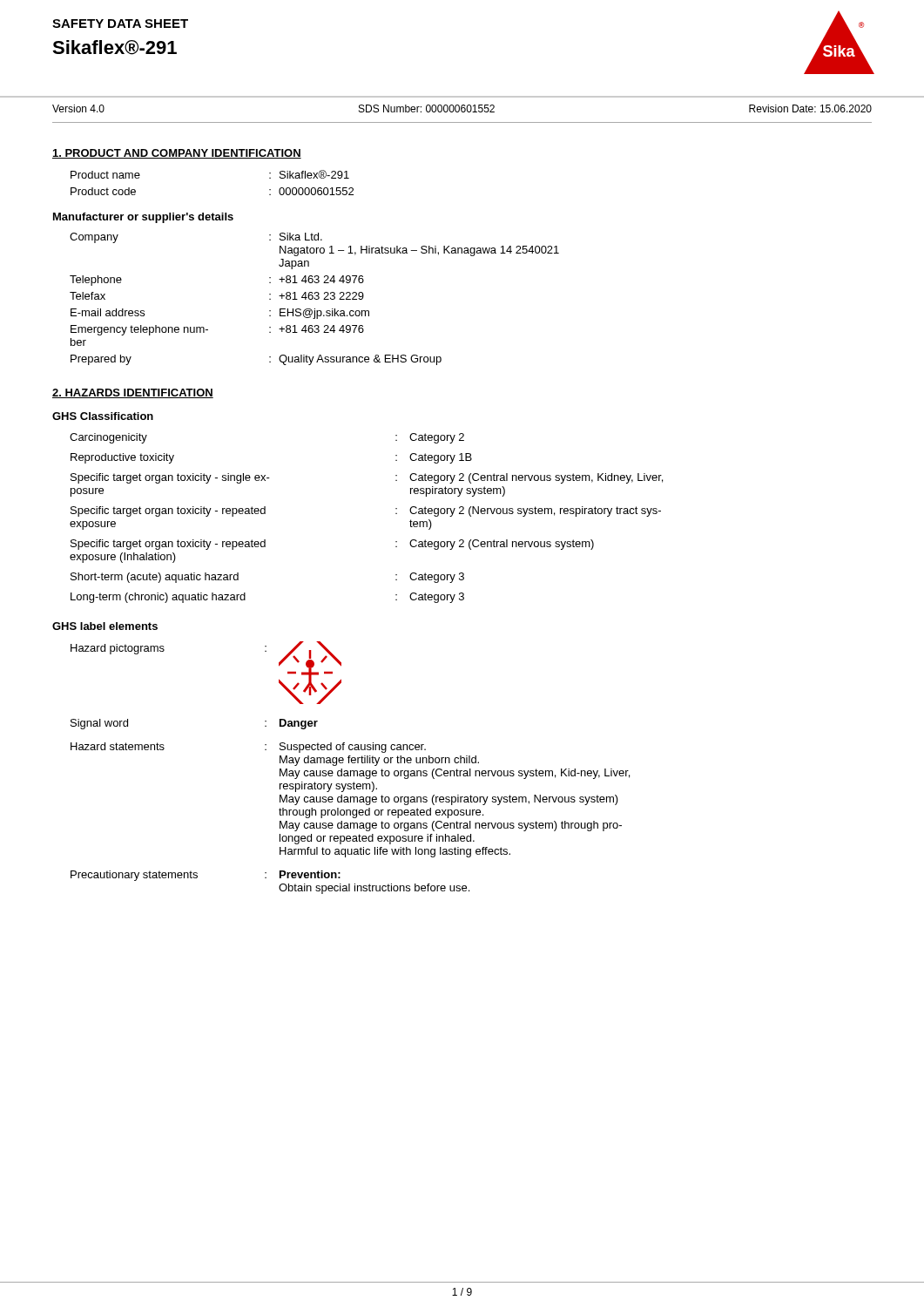The image size is (924, 1307).
Task: Point to "GHS Classification"
Action: coord(103,416)
